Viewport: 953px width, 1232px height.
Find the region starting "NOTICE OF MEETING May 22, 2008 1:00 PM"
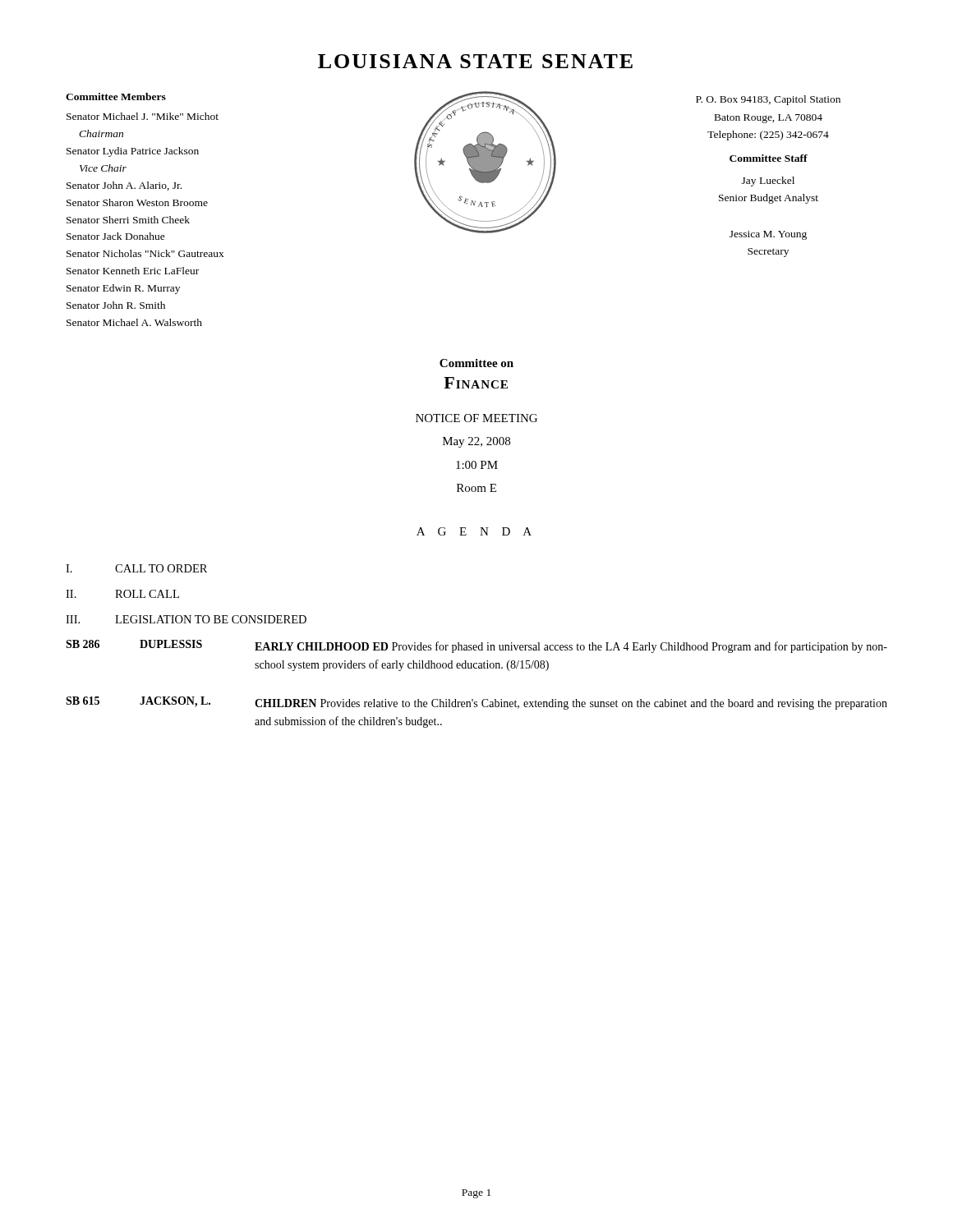[x=476, y=453]
